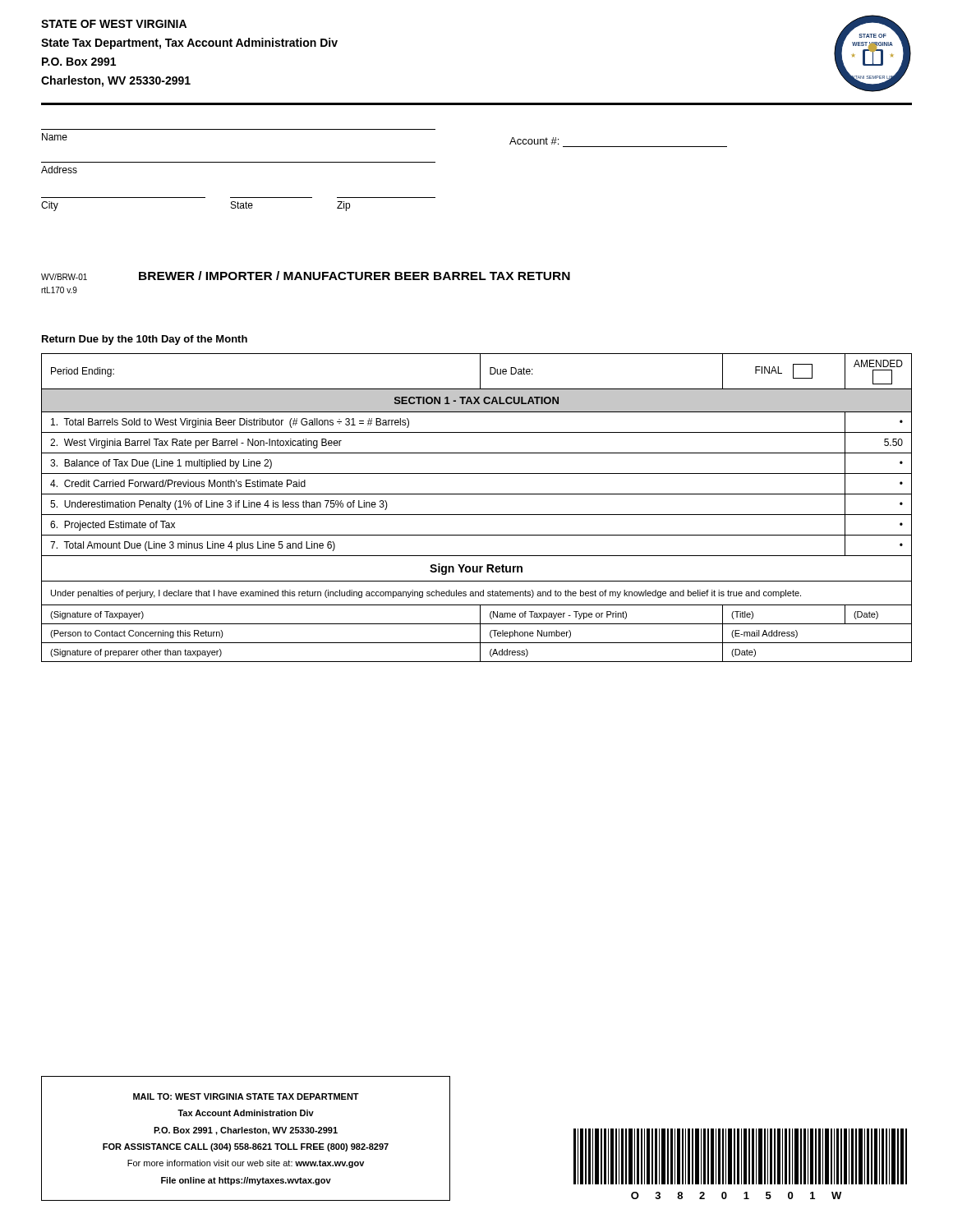
Task: Select the text containing "City State Zip"
Action: click(238, 195)
